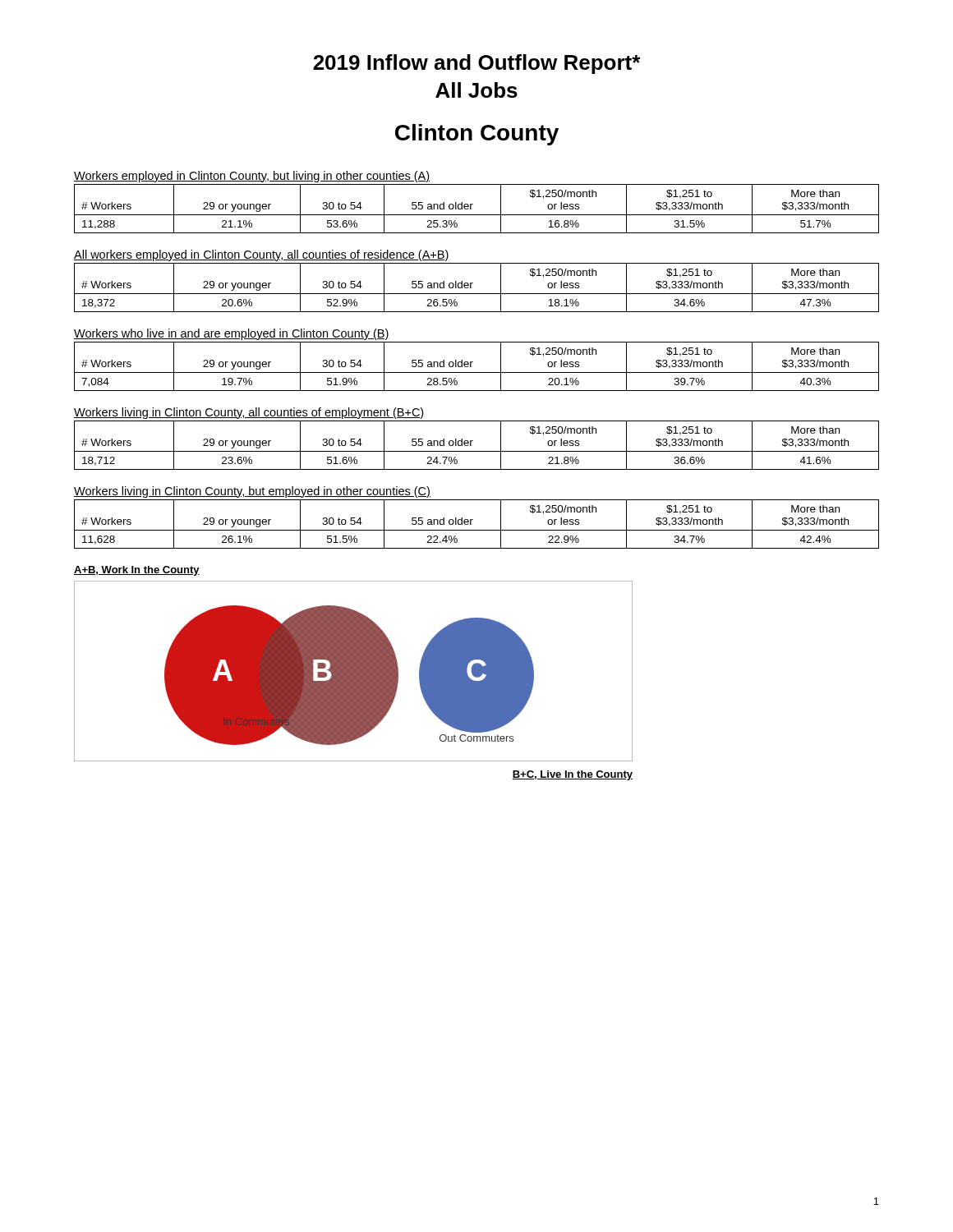953x1232 pixels.
Task: Point to the element starting "Workers living in Clinton County, all"
Action: point(249,412)
